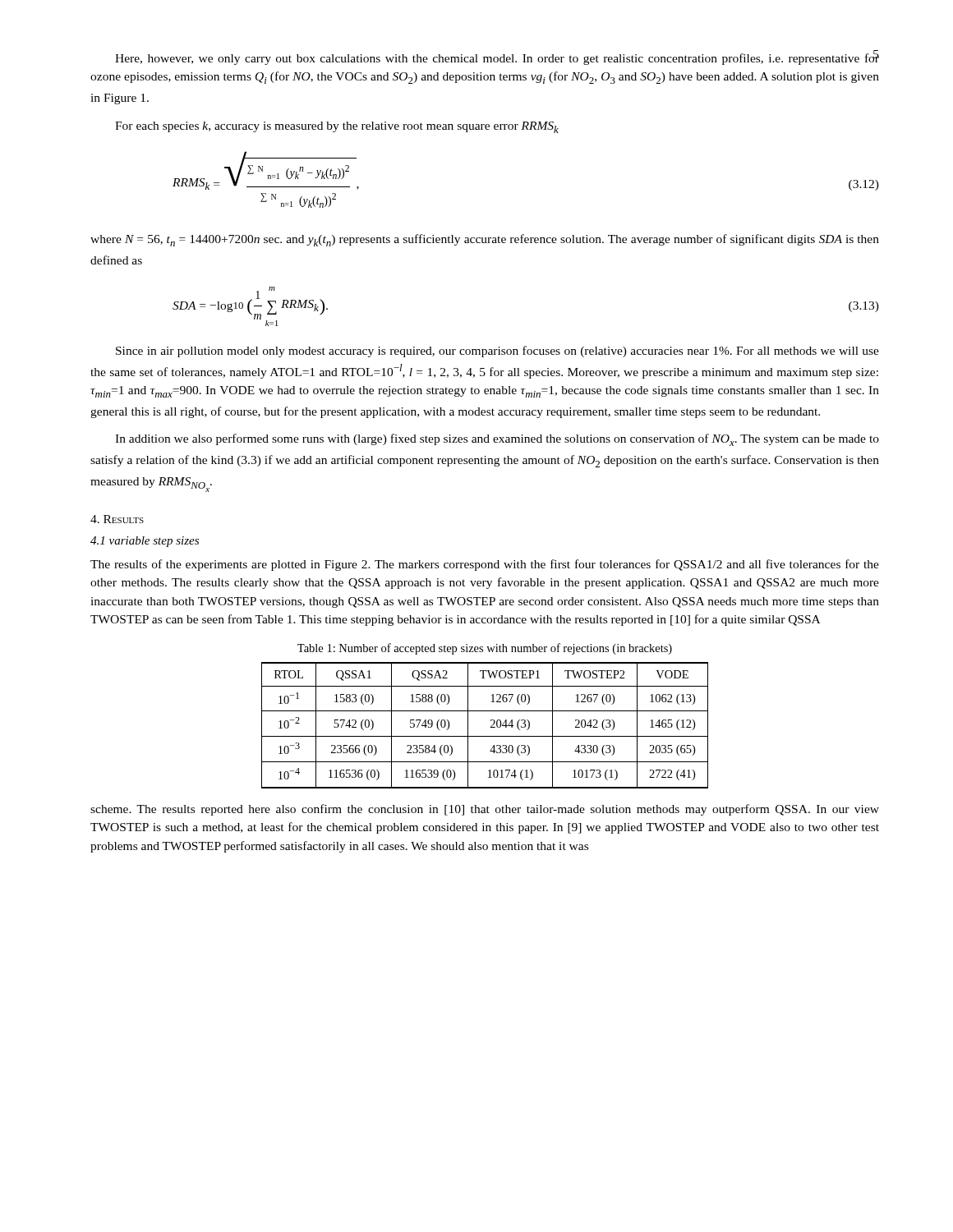Viewport: 953px width, 1232px height.
Task: Click on the section header that says "4.1 variable step sizes"
Action: (x=145, y=540)
